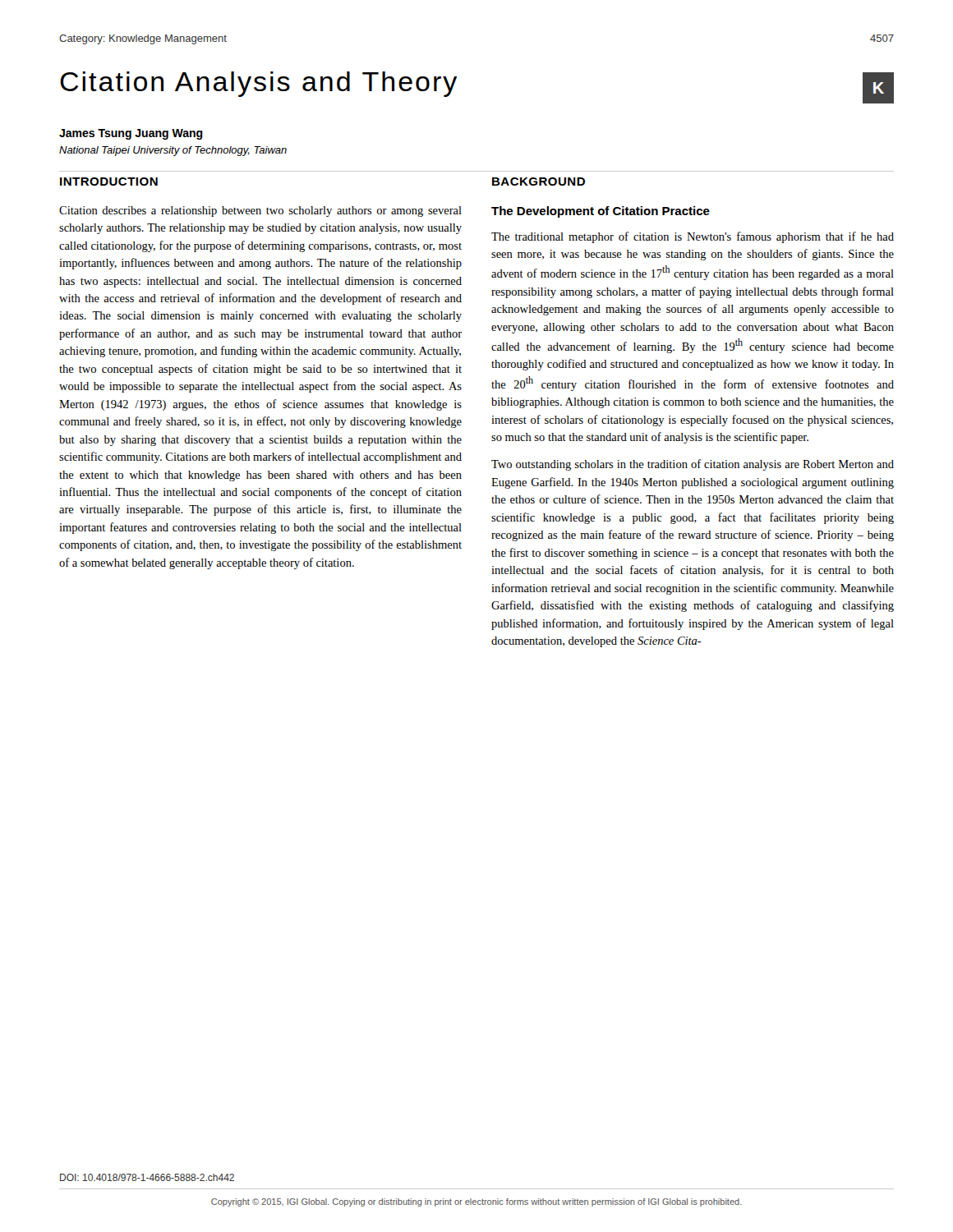
Task: Select the passage starting "Citation Analysis and Theory"
Action: tap(453, 82)
